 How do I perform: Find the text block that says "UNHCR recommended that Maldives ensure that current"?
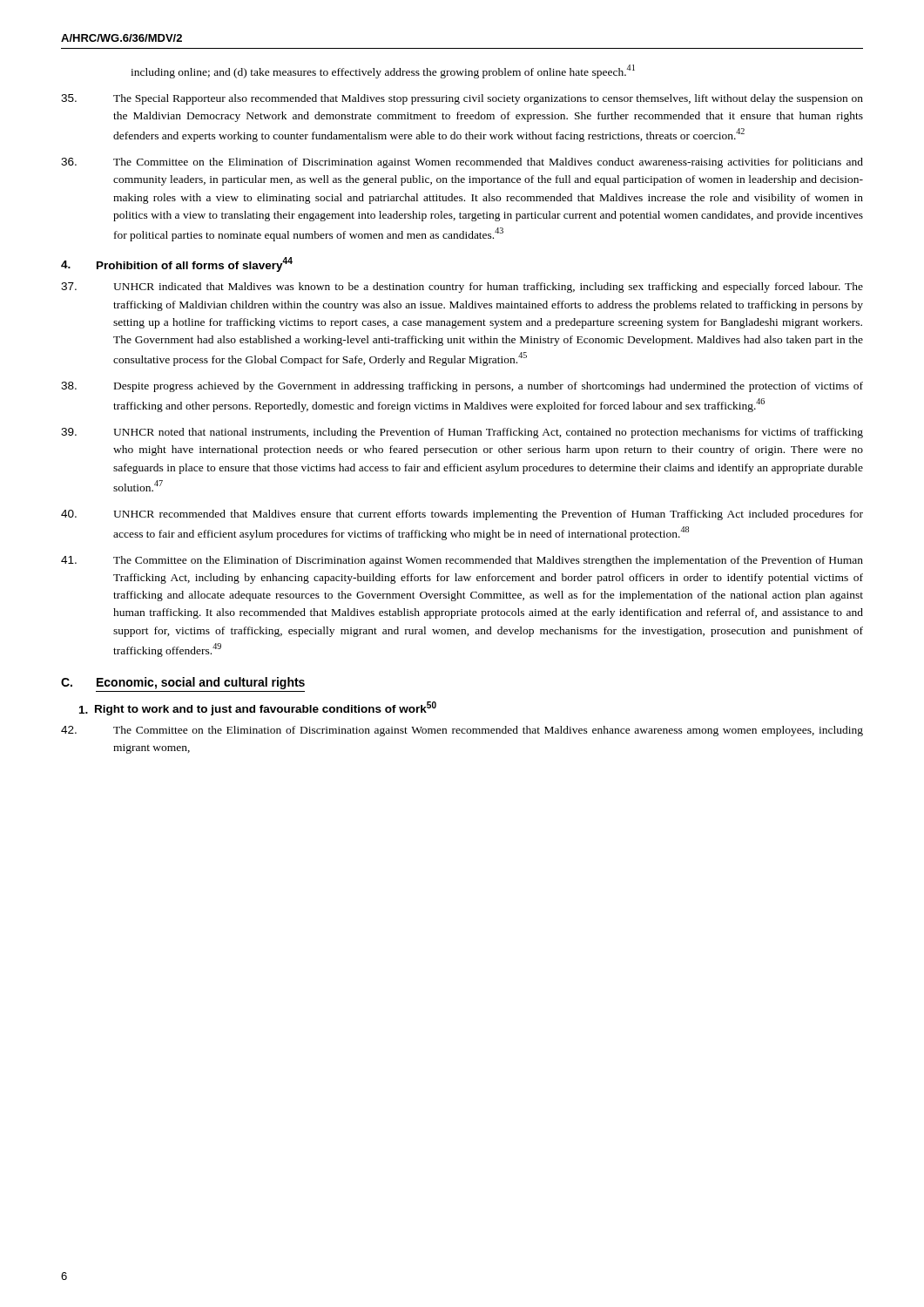coord(462,524)
